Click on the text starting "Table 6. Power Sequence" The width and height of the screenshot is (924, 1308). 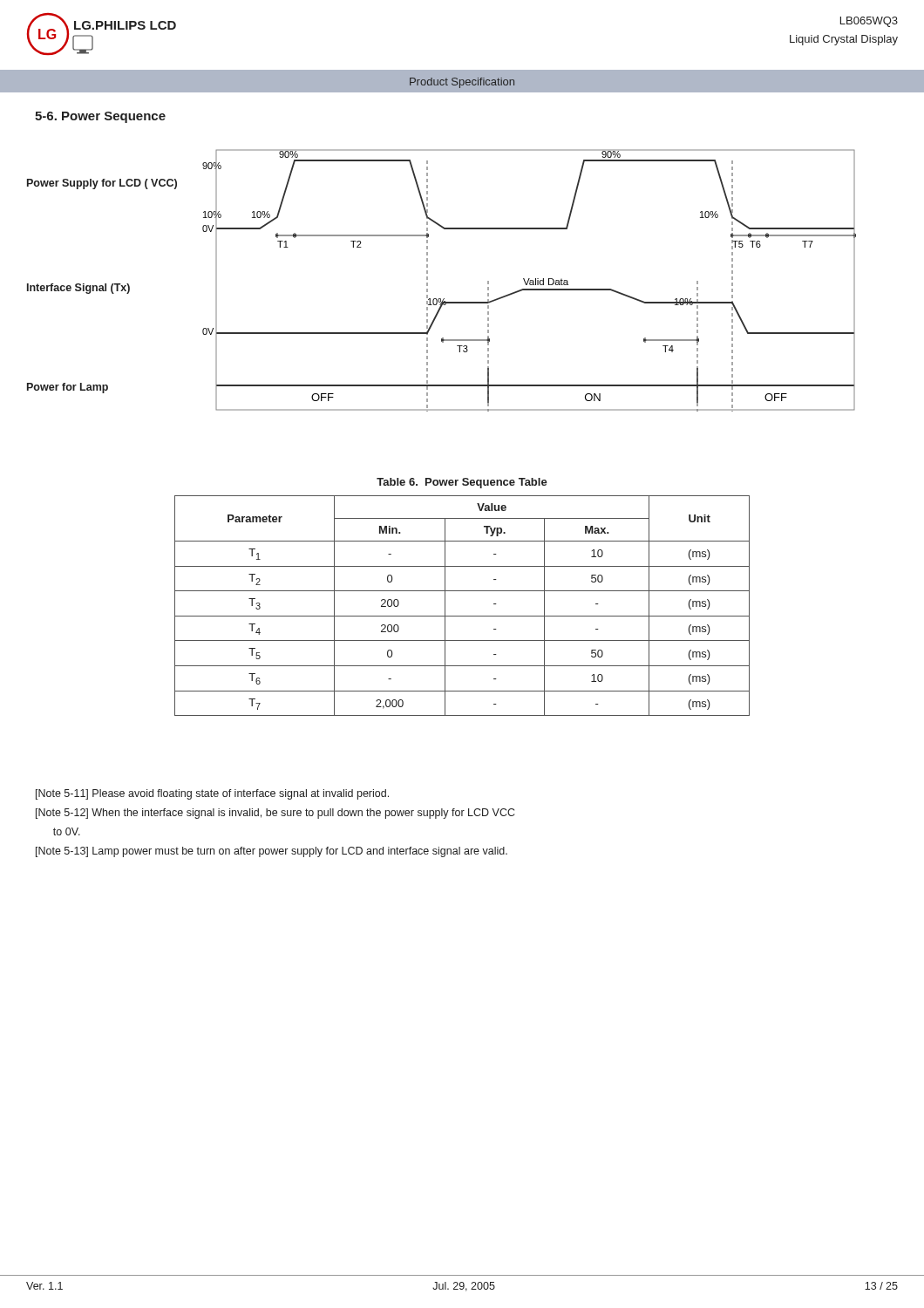tap(462, 482)
